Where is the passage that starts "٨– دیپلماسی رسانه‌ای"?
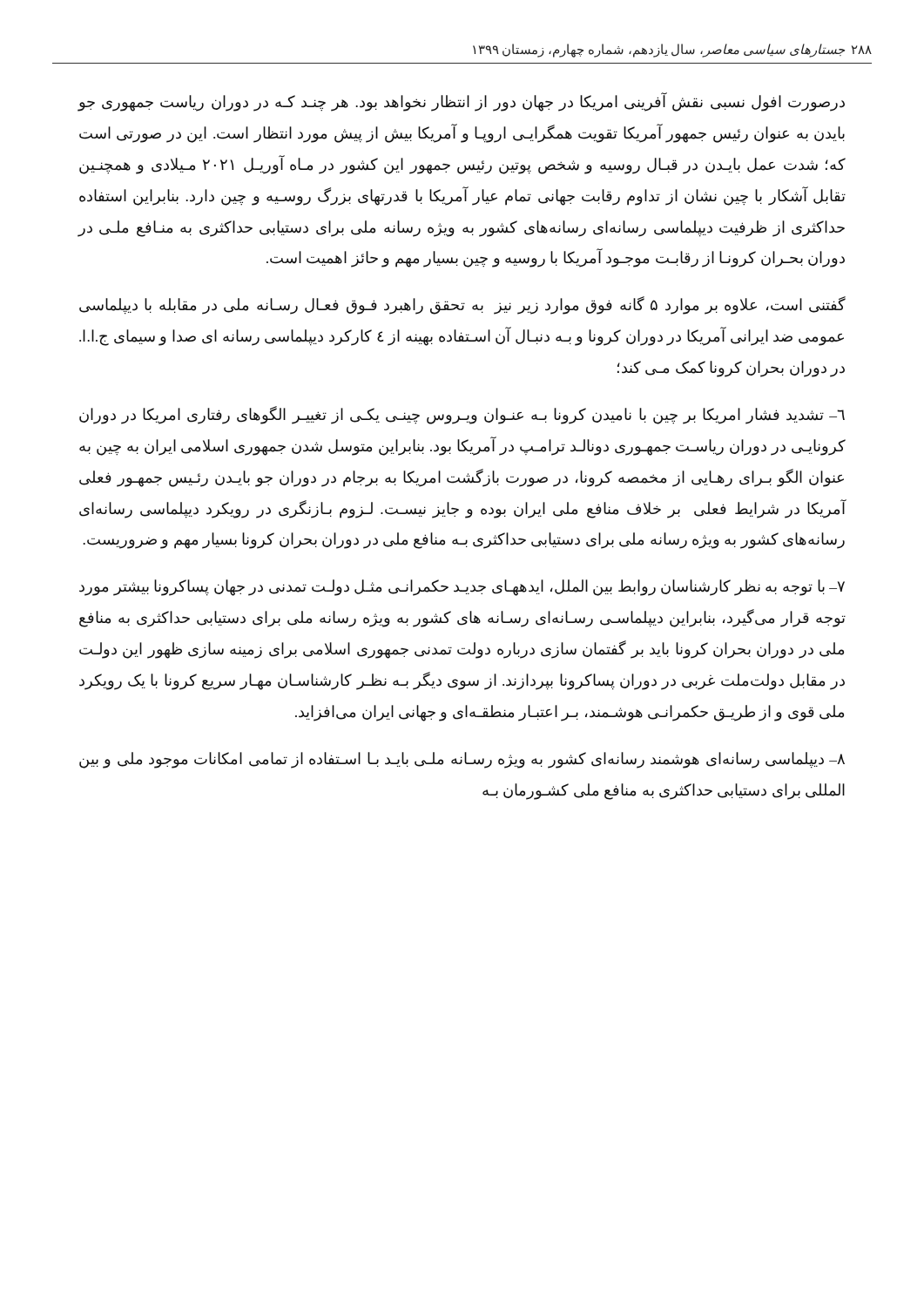This screenshot has height=1307, width=924. (x=462, y=774)
